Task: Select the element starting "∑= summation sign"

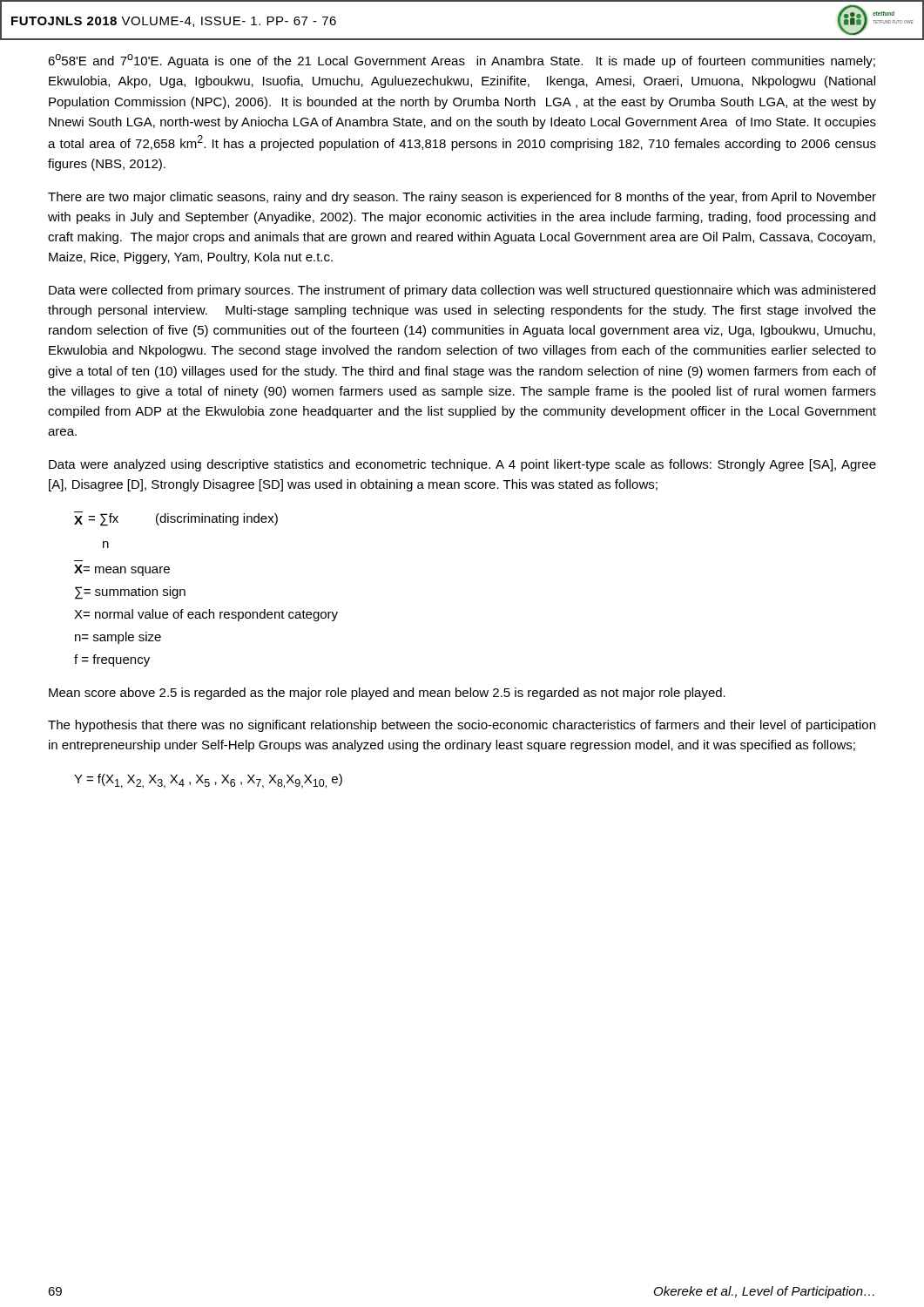Action: coord(130,591)
